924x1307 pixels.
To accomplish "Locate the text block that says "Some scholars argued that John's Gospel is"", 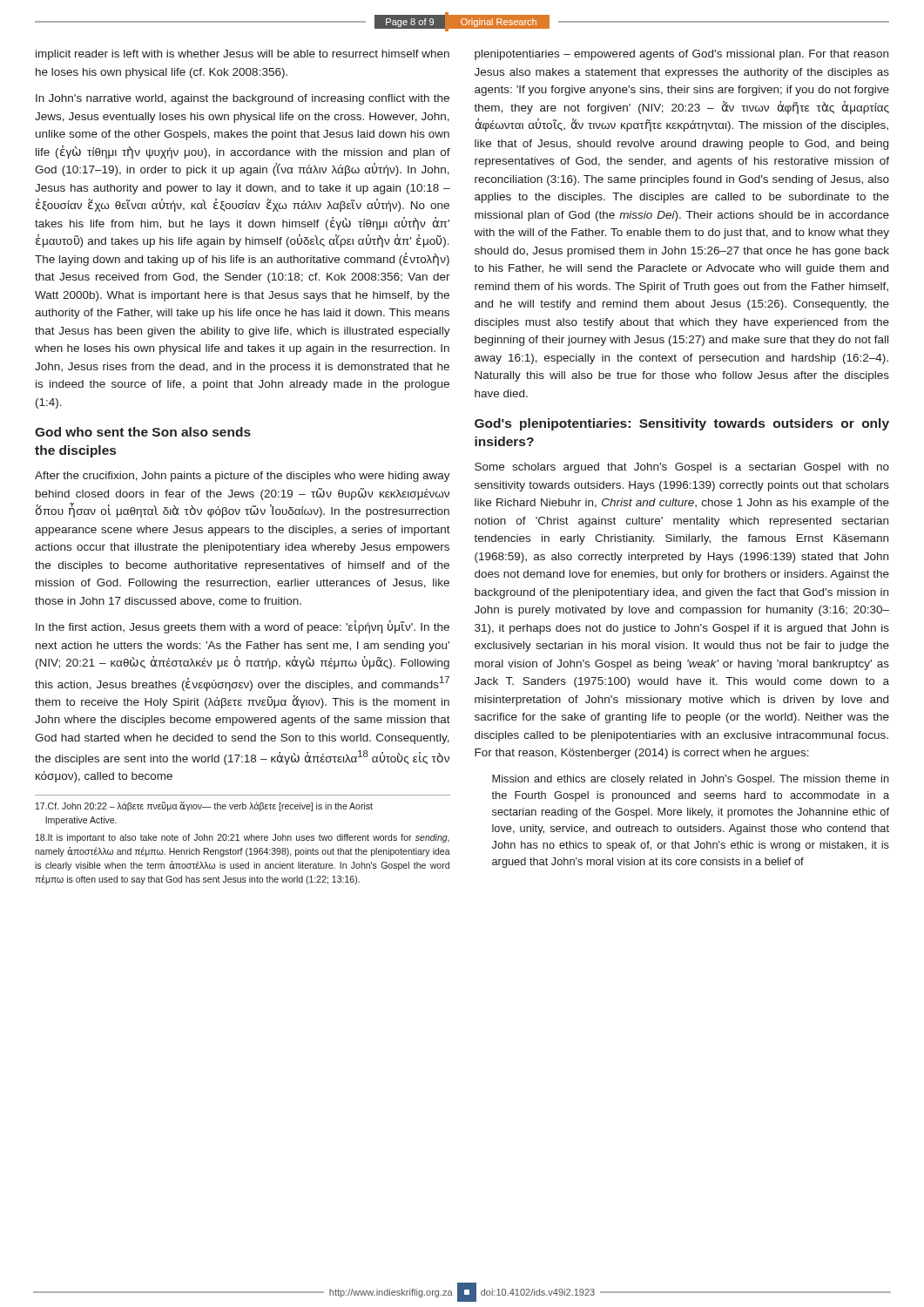I will click(x=682, y=610).
